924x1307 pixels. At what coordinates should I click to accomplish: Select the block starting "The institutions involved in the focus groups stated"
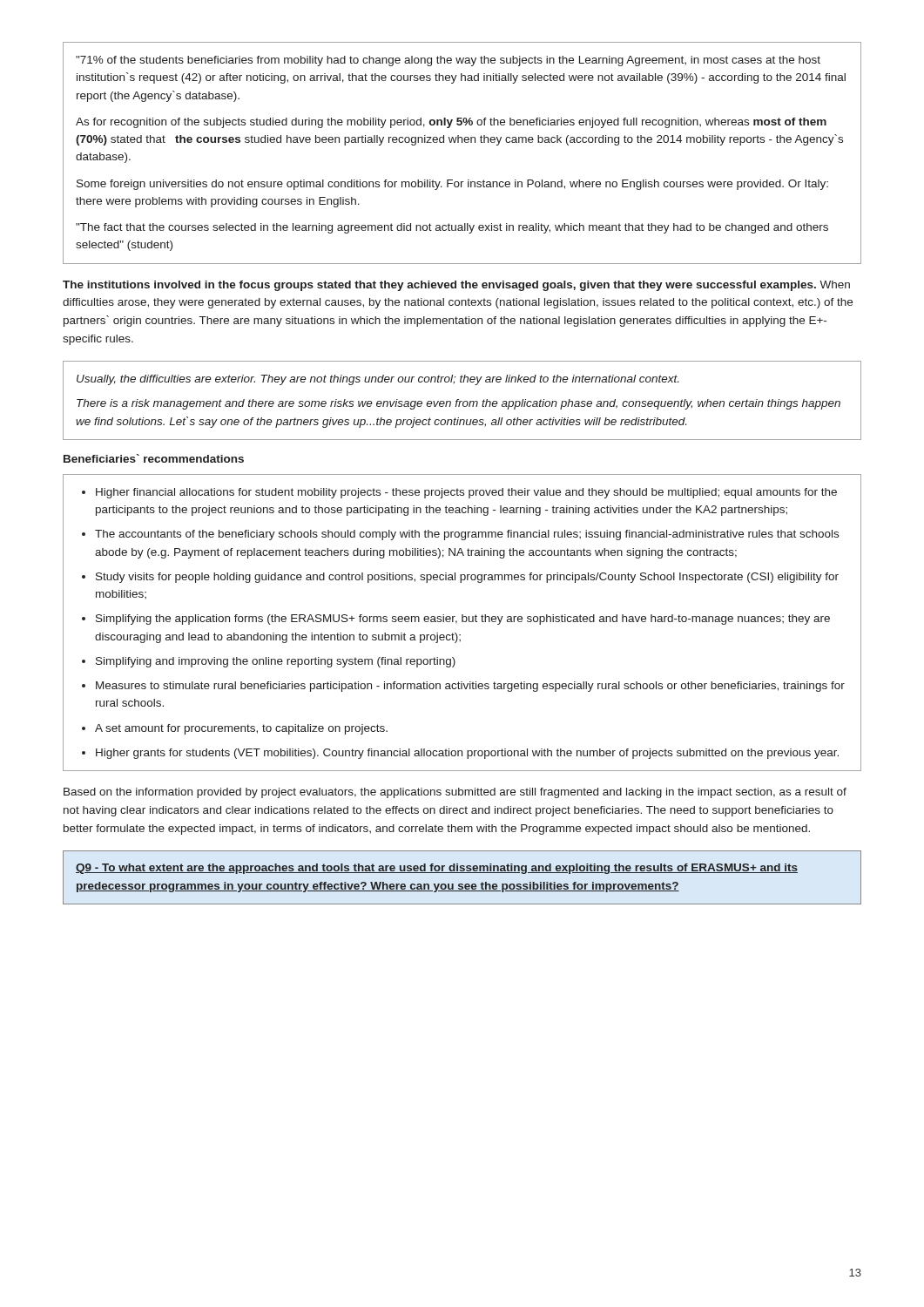point(462,312)
